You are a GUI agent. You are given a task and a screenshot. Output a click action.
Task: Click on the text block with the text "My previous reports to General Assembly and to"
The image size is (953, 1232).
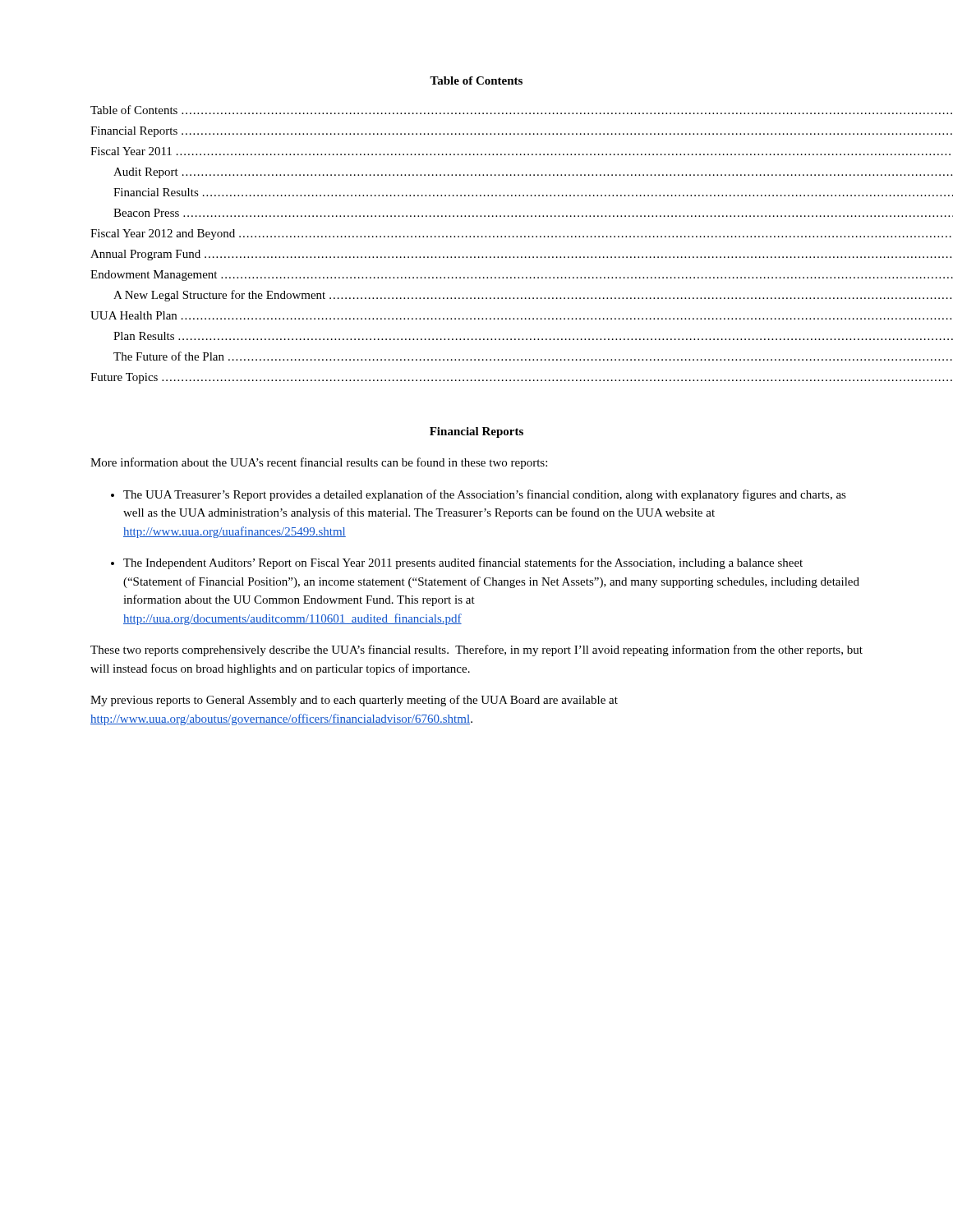(x=354, y=709)
